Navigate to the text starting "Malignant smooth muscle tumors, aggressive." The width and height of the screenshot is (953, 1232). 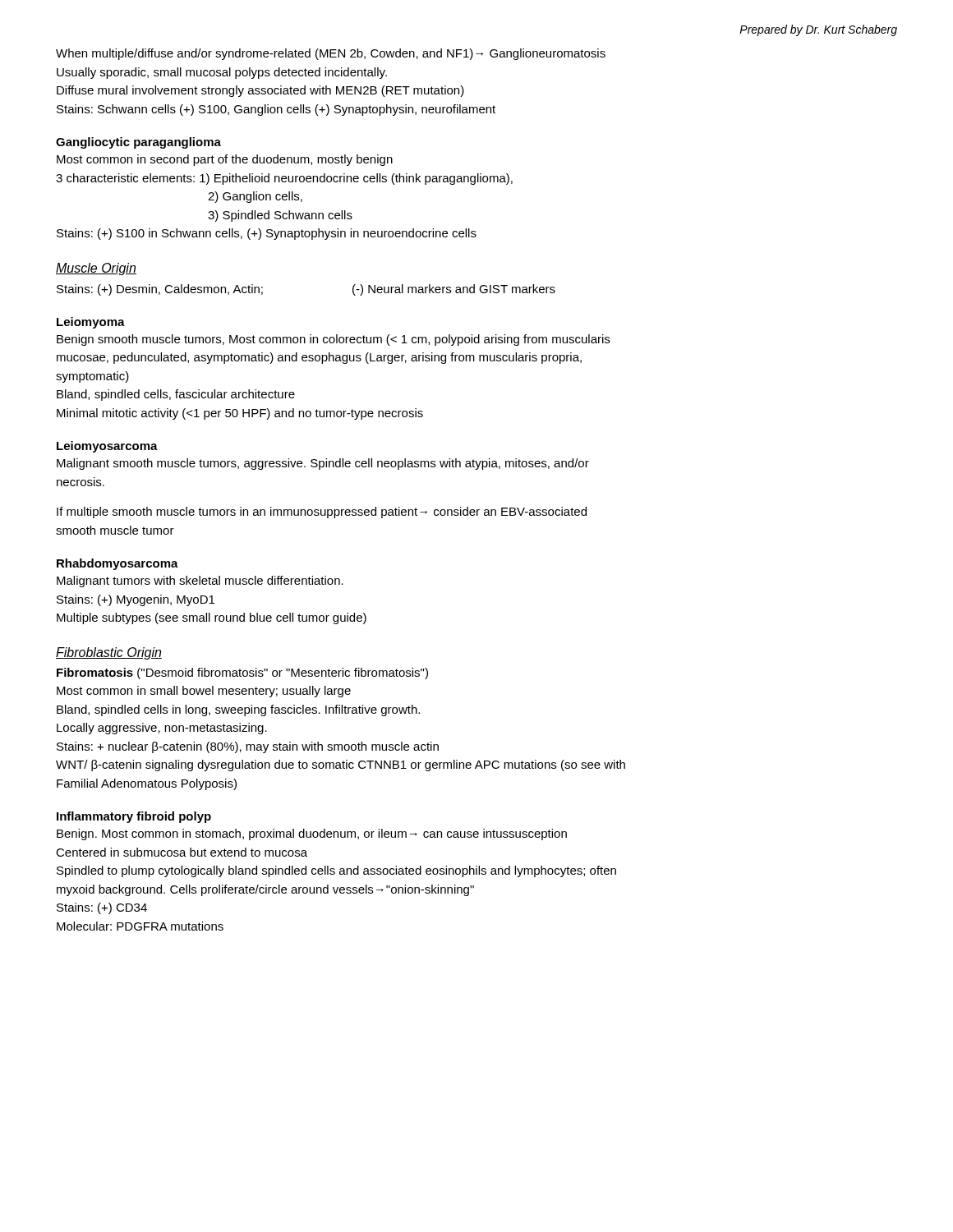click(x=476, y=473)
